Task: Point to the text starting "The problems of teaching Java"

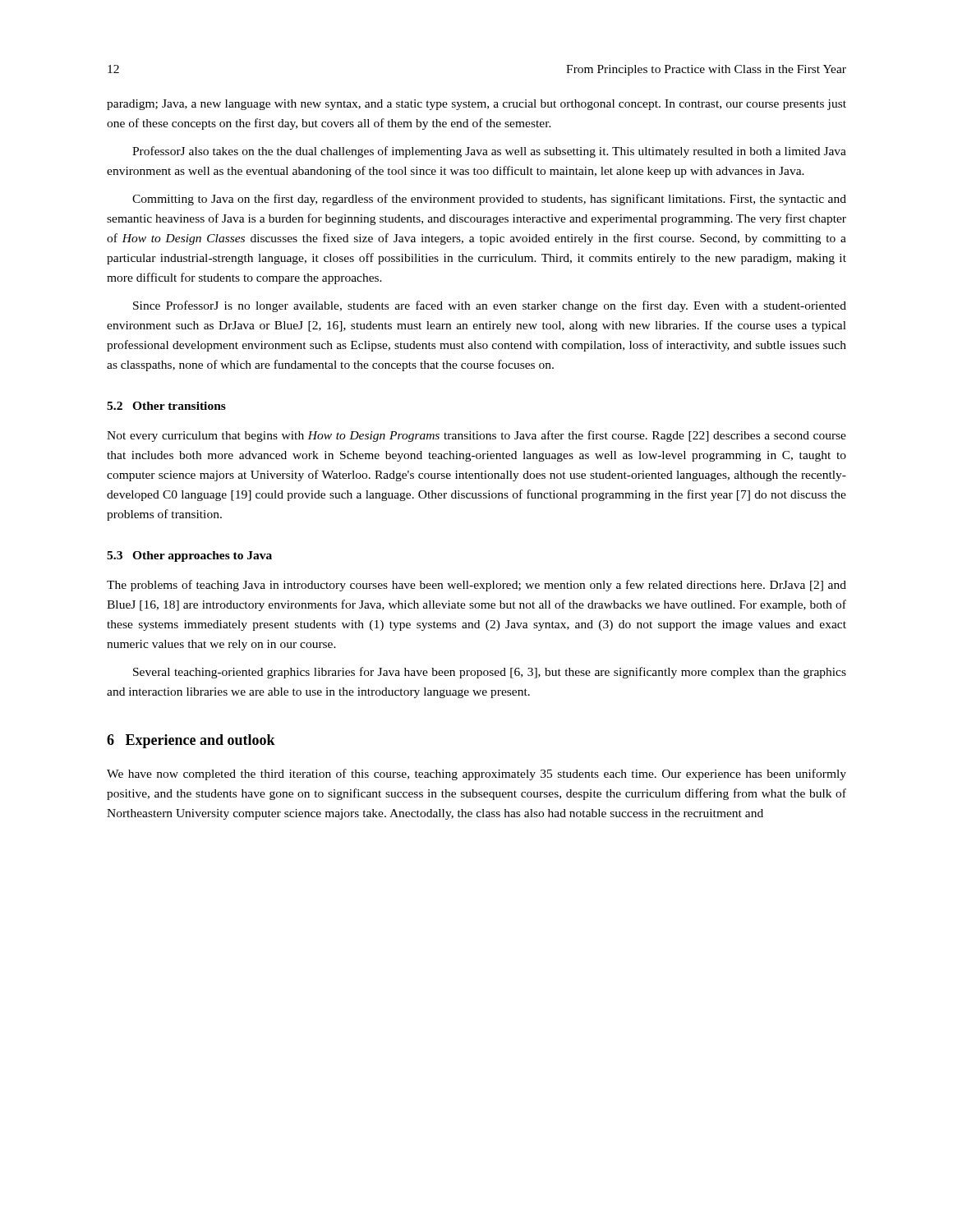Action: click(x=476, y=614)
